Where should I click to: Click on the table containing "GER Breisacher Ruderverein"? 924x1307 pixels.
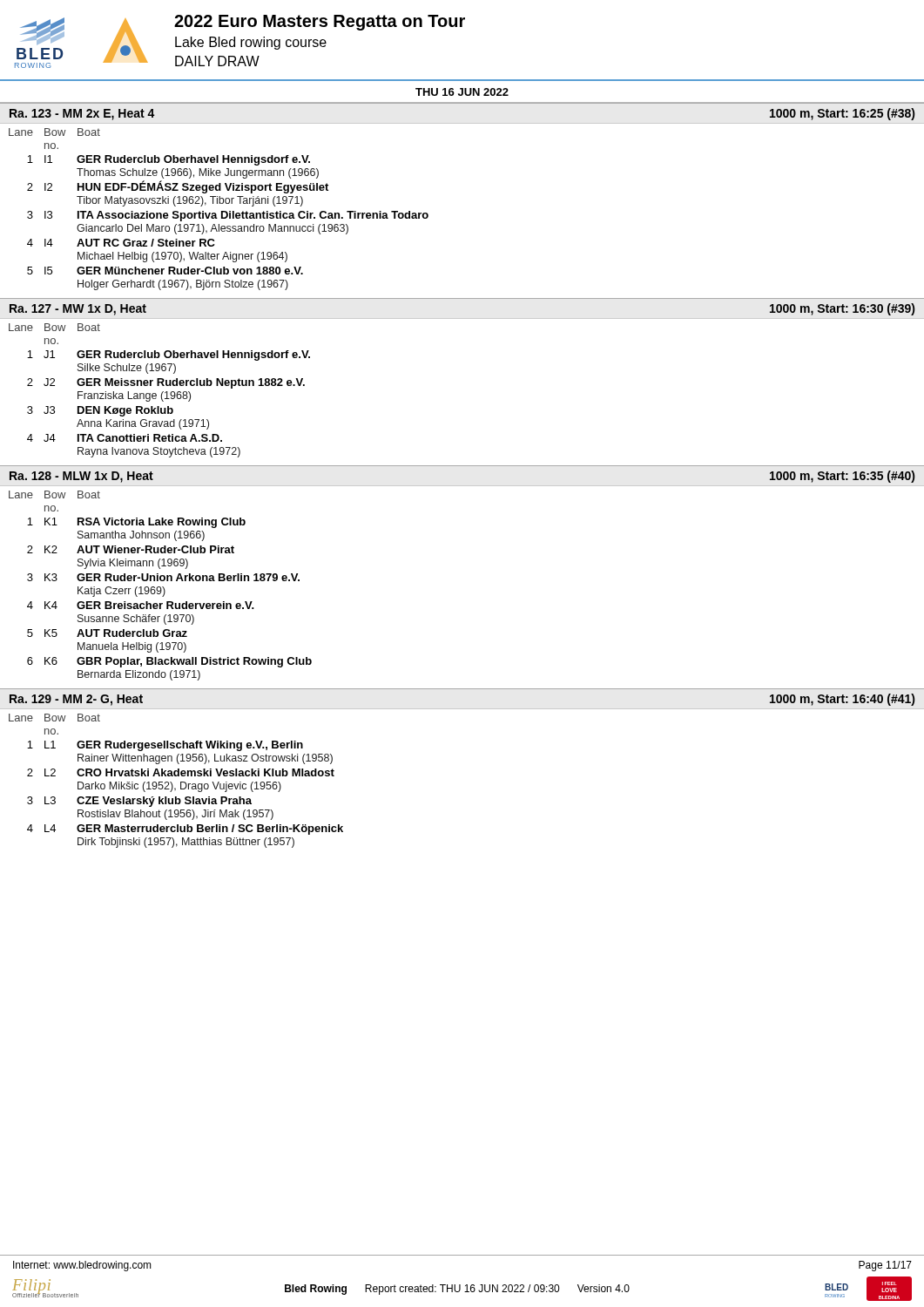tap(462, 584)
